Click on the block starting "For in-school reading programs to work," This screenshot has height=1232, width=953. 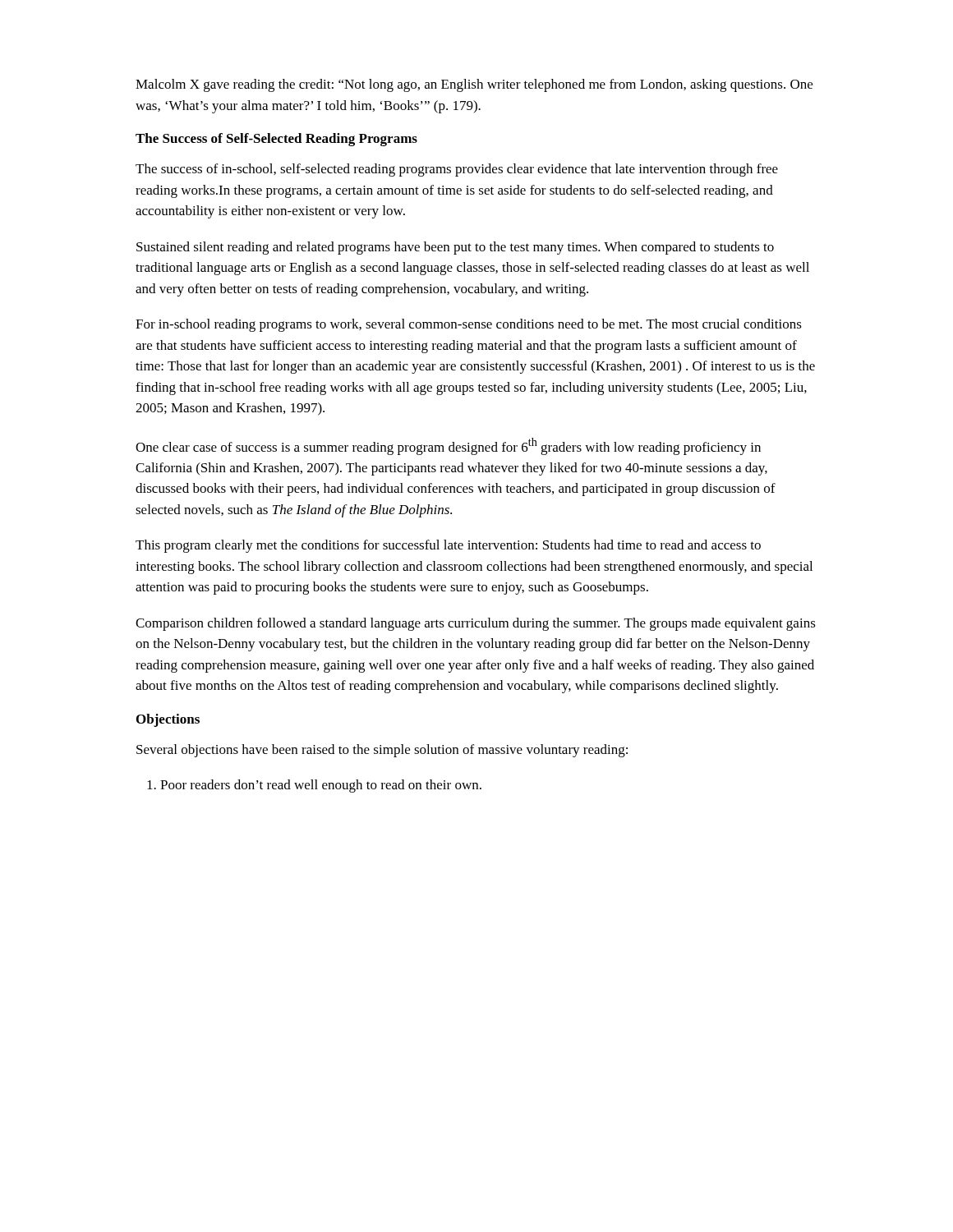click(476, 366)
